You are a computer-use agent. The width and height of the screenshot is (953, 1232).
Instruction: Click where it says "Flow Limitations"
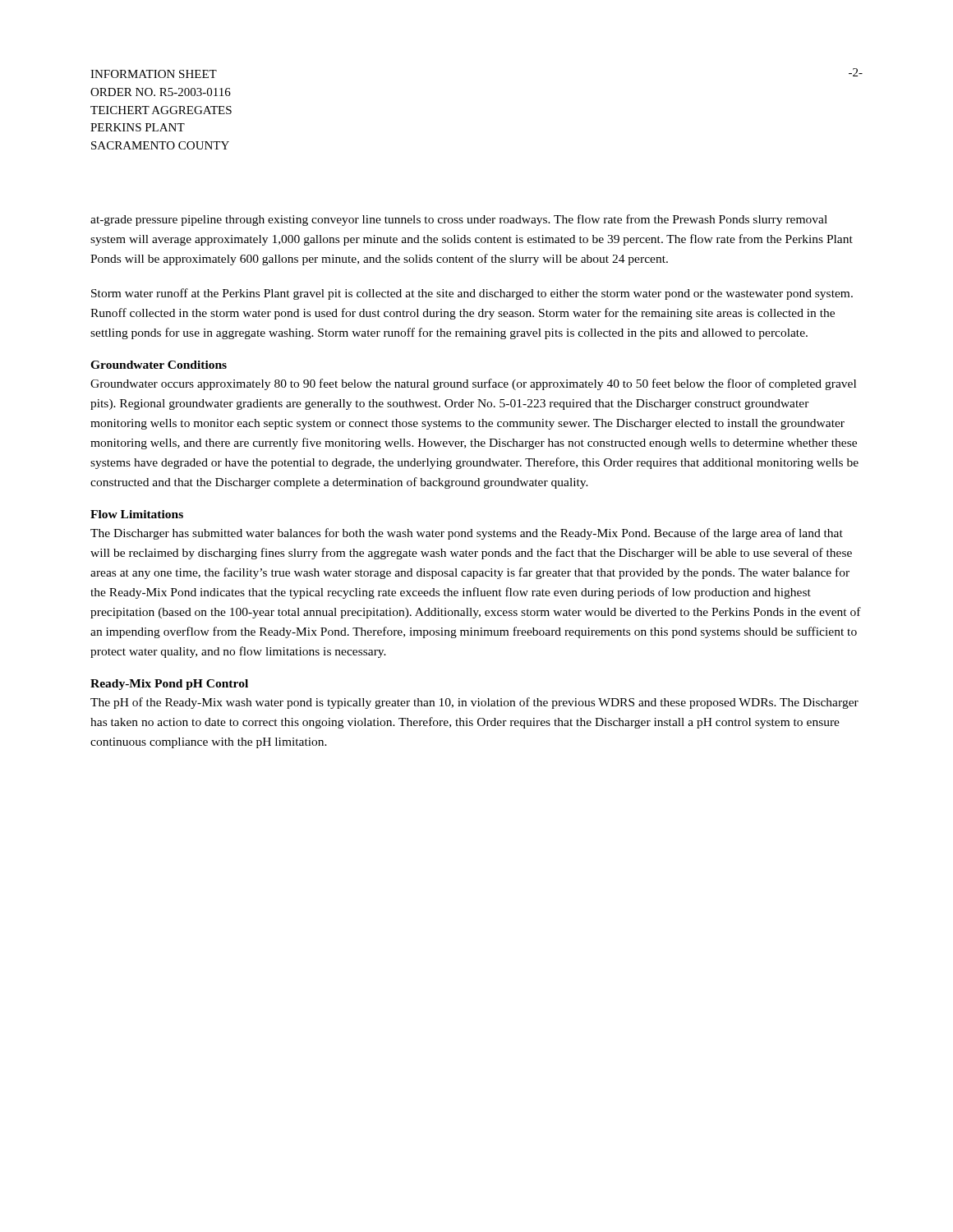(137, 514)
